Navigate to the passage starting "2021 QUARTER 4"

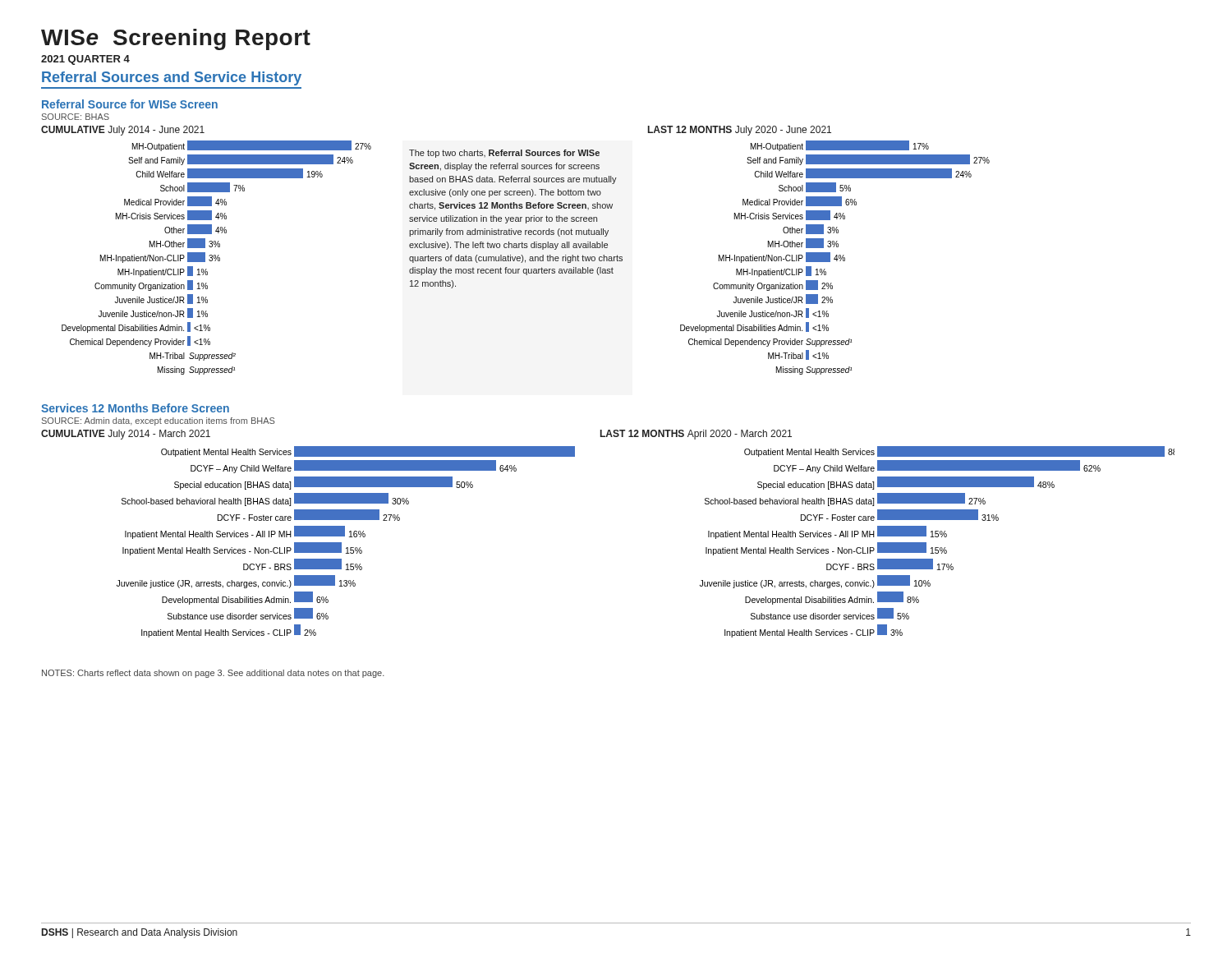pos(85,59)
